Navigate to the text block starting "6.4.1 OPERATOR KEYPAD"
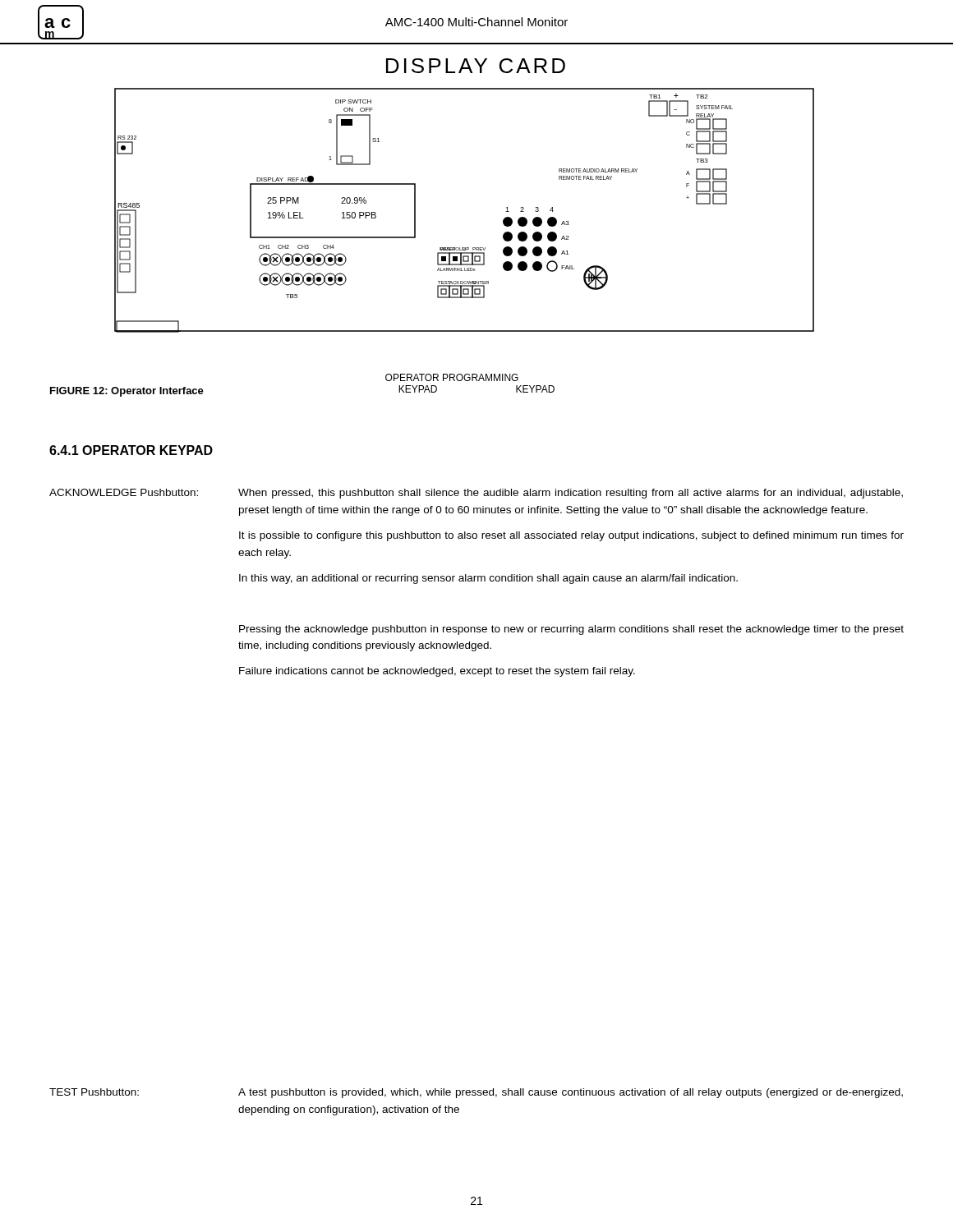 (x=131, y=450)
